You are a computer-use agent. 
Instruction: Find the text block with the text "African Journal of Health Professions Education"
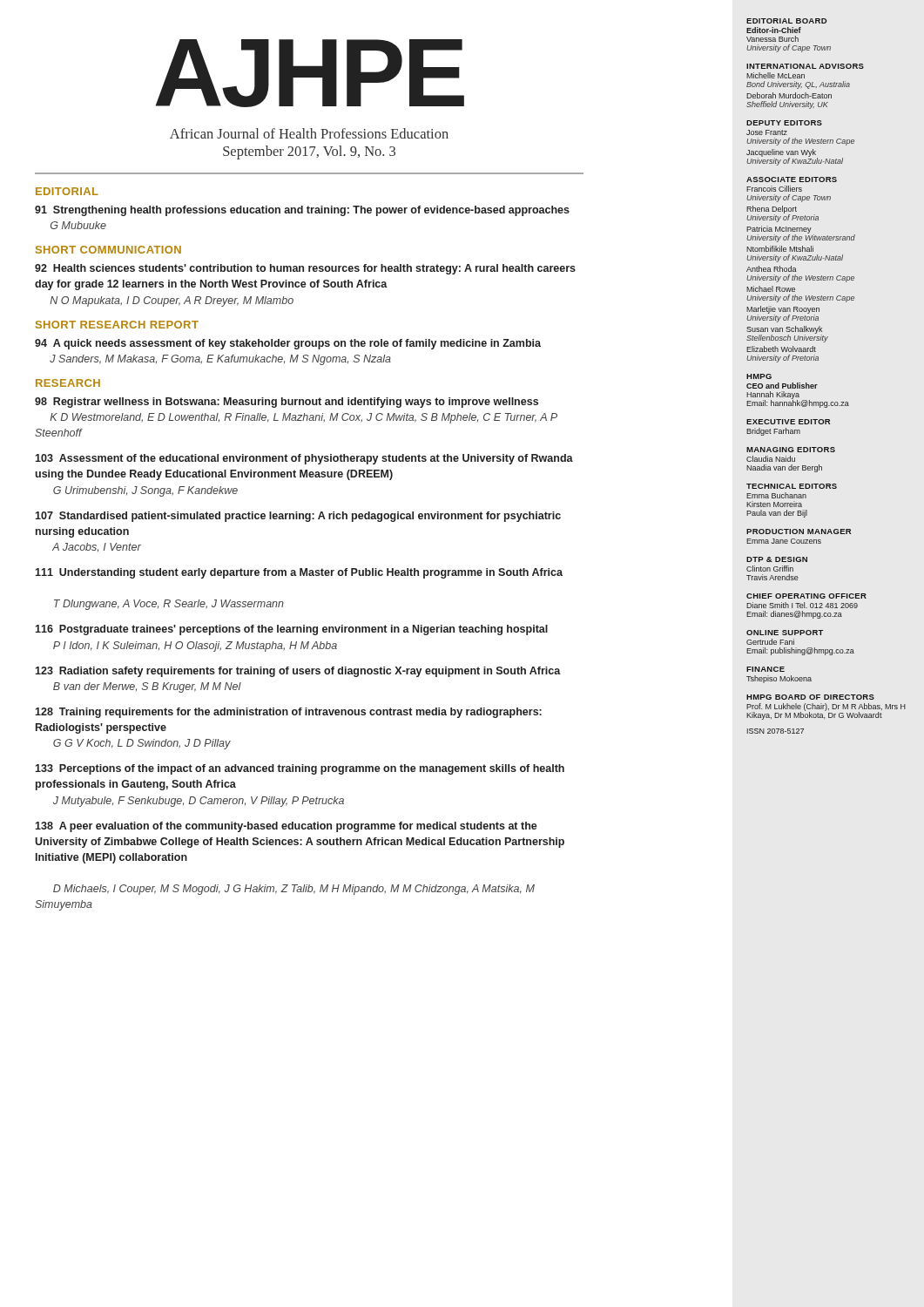click(309, 143)
